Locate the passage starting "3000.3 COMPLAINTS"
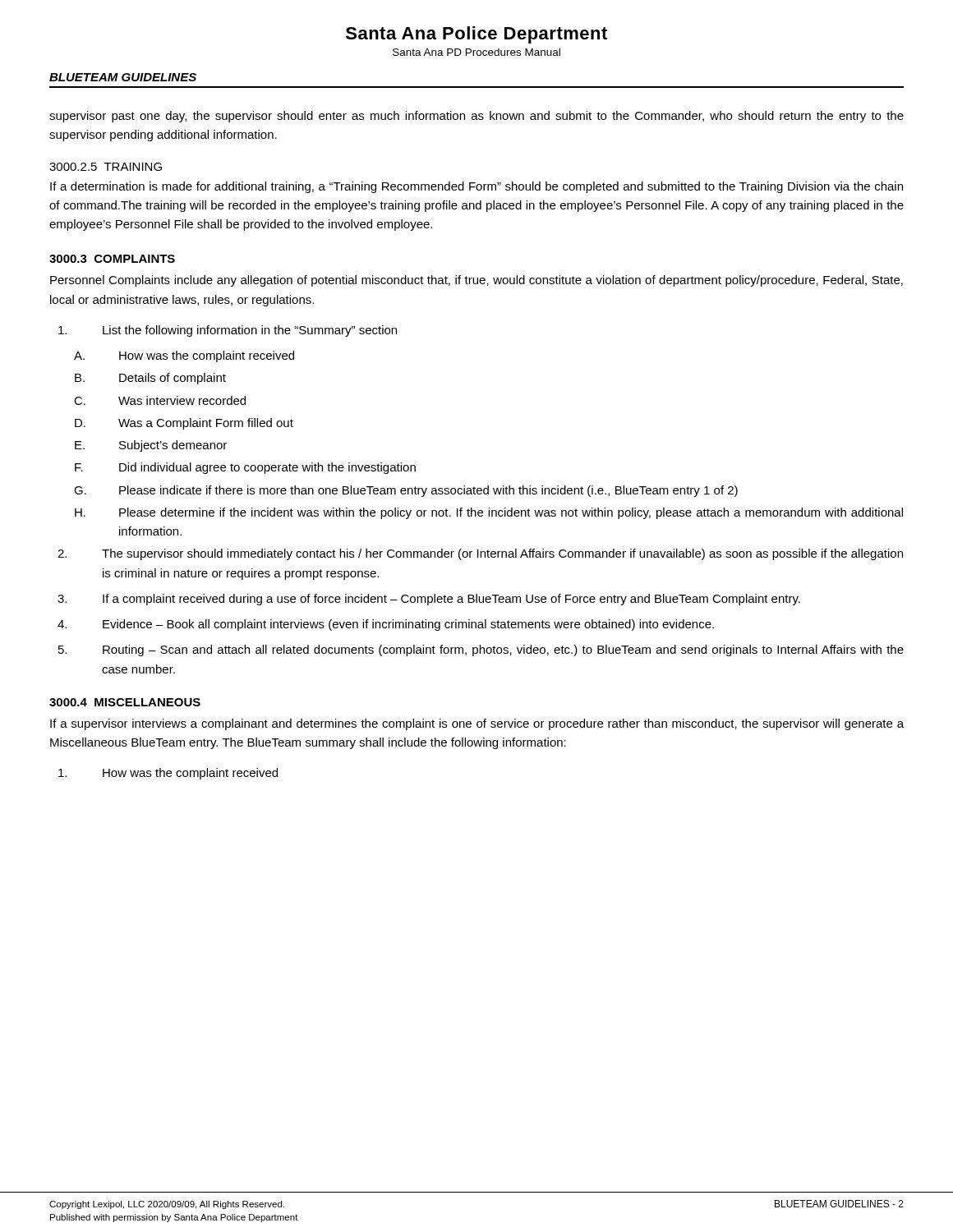 click(112, 259)
